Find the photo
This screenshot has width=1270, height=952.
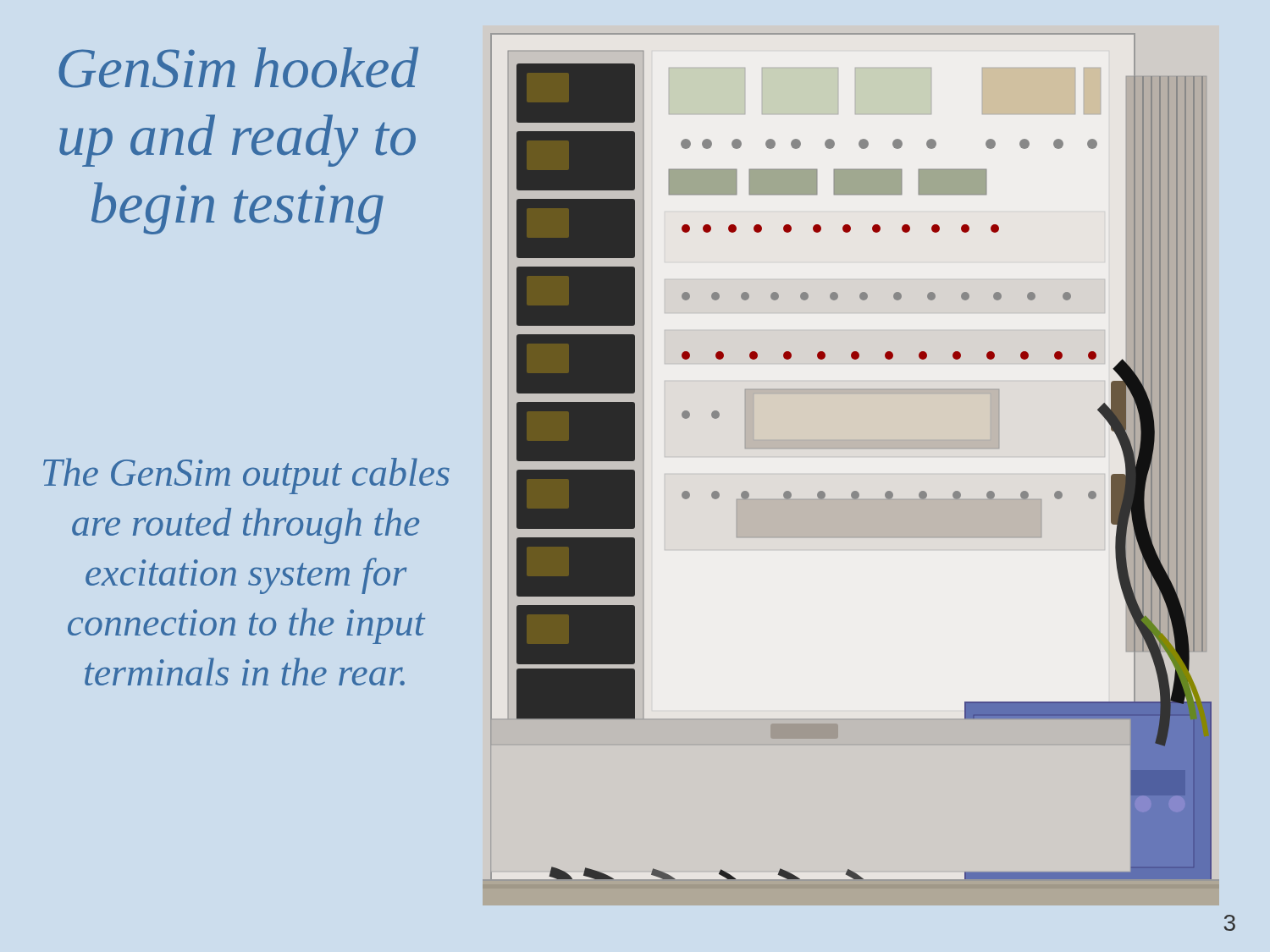pyautogui.click(x=851, y=465)
